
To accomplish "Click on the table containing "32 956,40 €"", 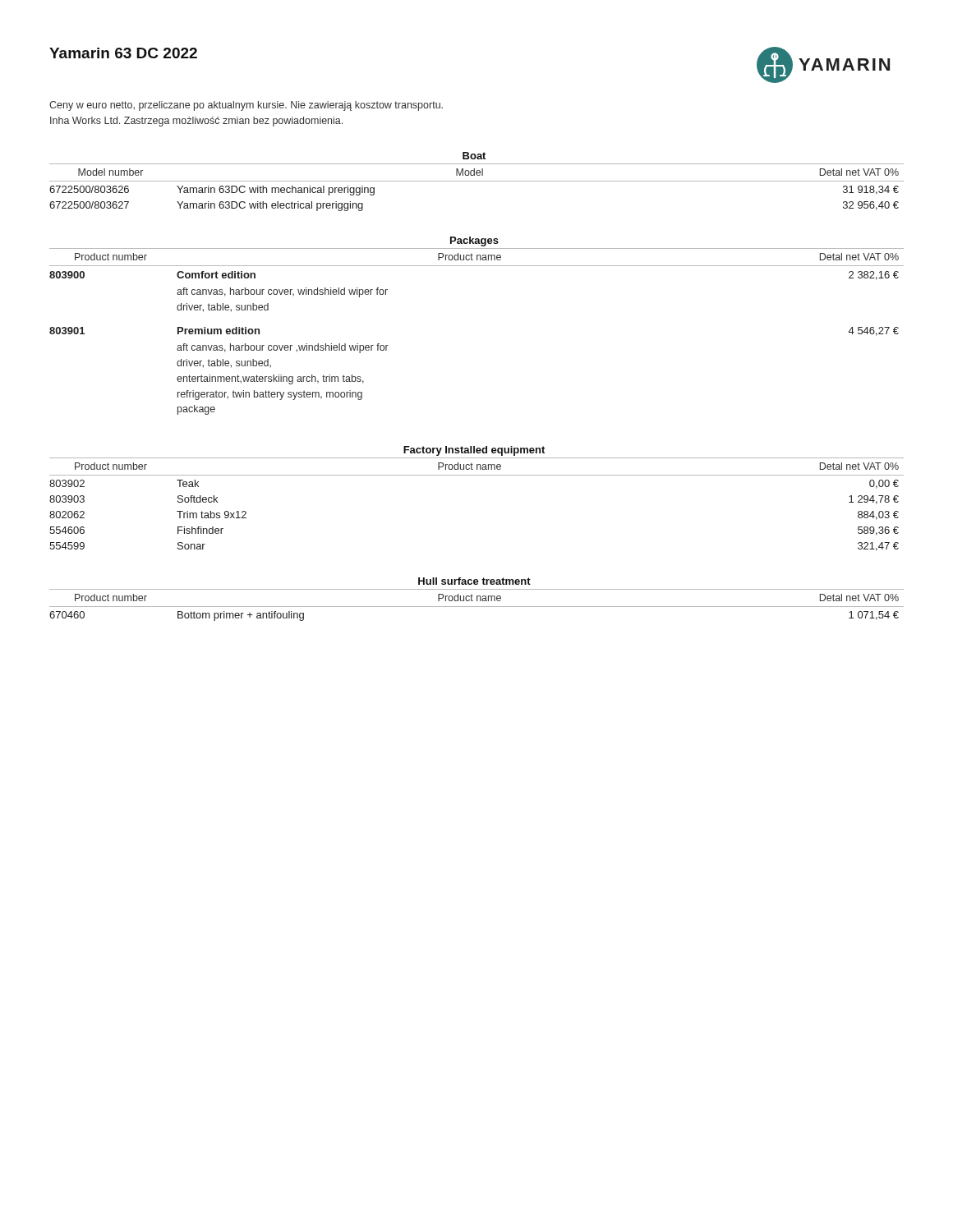I will 476,180.
